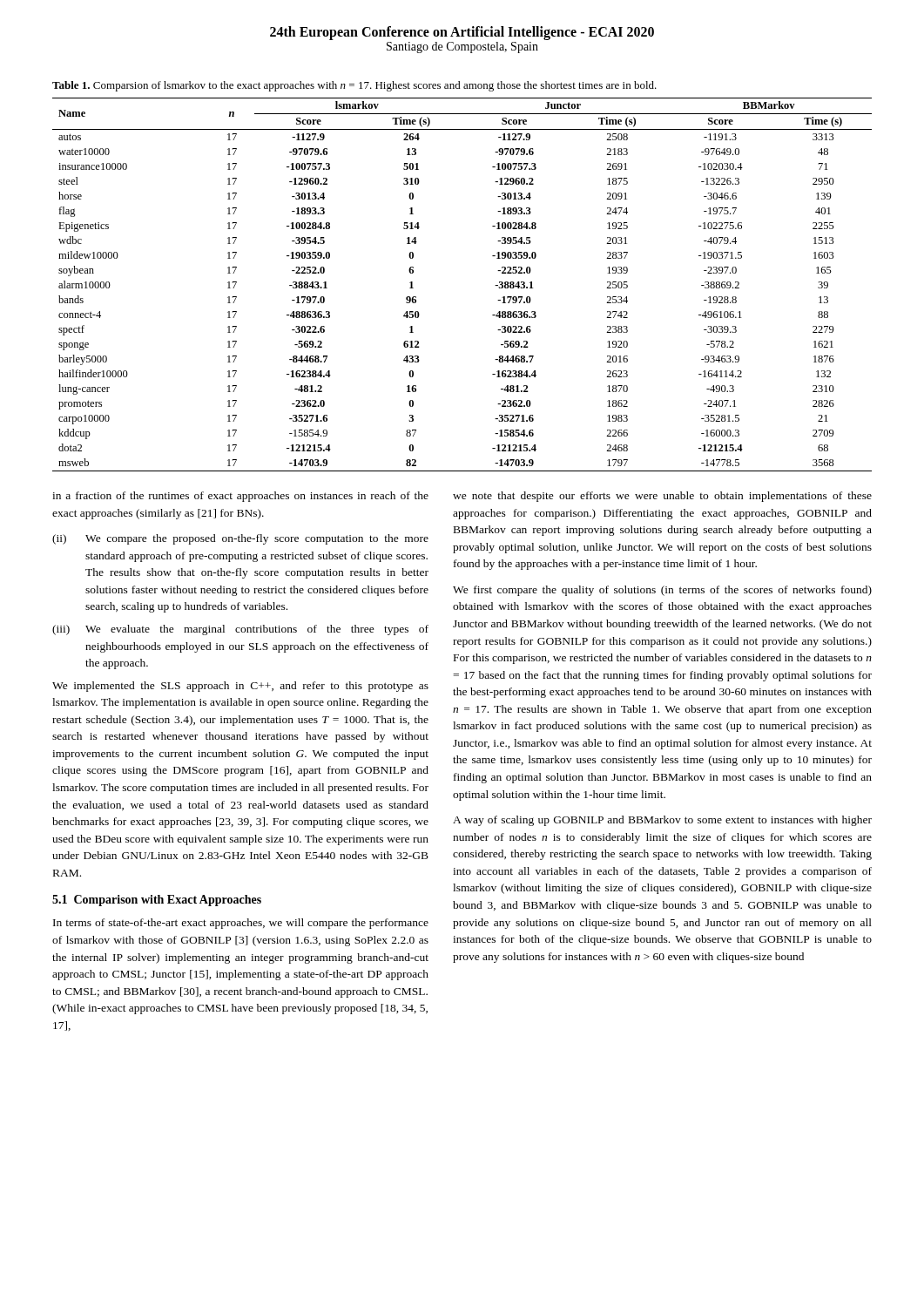Navigate to the passage starting "5.1 Comparison with Exact"

tap(157, 900)
